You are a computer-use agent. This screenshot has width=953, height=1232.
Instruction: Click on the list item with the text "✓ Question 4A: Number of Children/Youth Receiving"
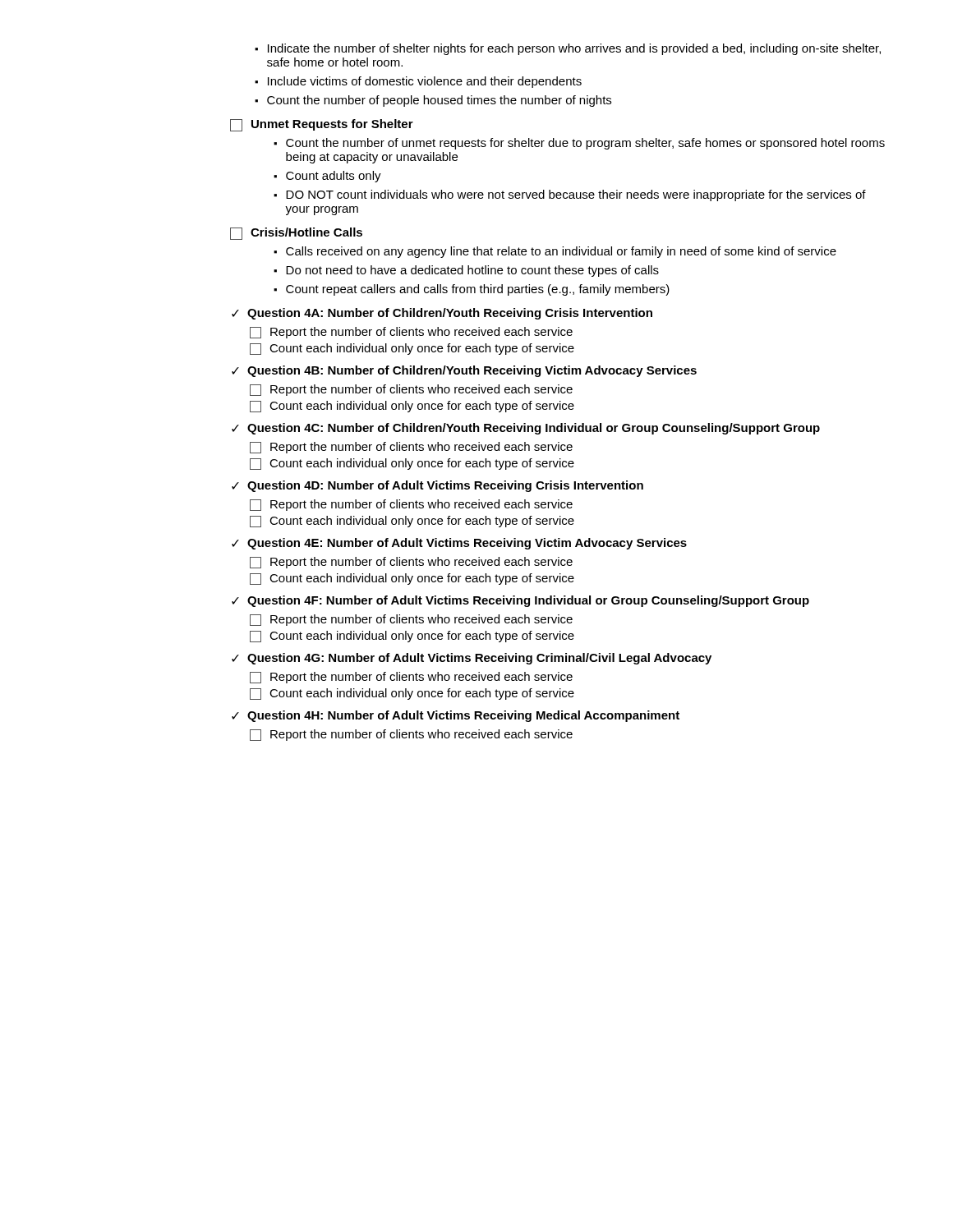tap(442, 313)
